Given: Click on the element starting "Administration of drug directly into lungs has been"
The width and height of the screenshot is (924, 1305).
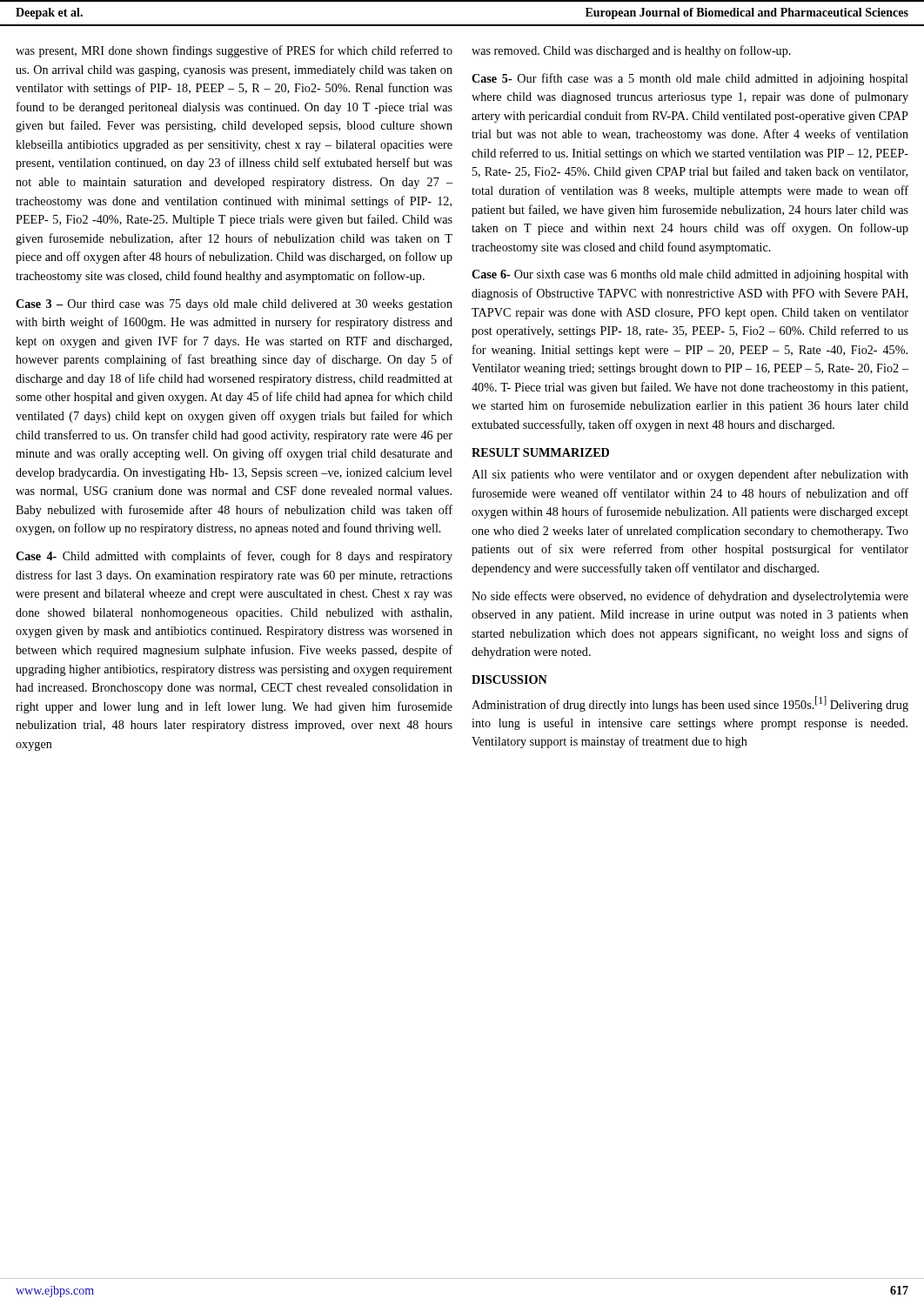Looking at the screenshot, I should coord(690,722).
